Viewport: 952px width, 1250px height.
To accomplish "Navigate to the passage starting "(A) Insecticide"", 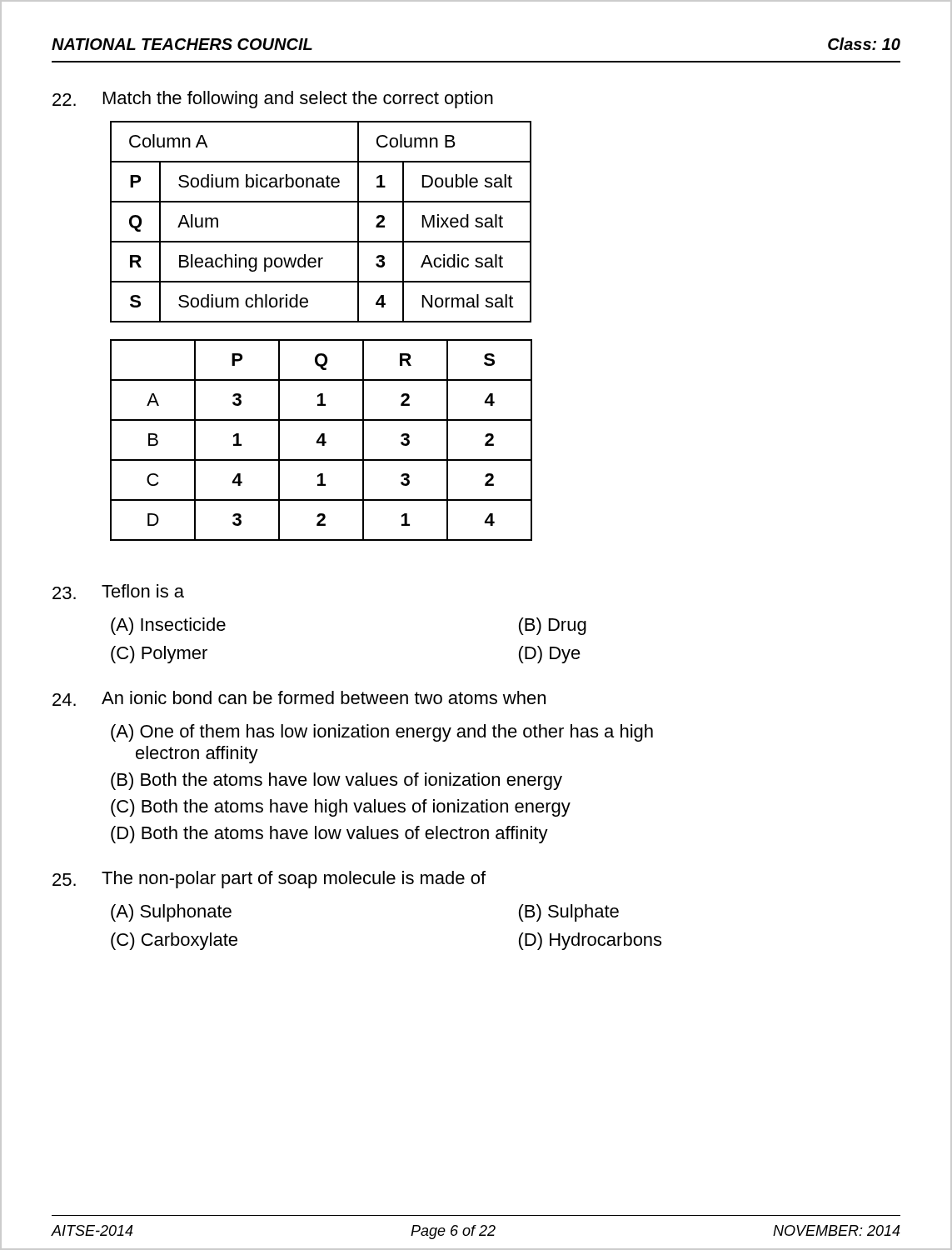I will (168, 625).
